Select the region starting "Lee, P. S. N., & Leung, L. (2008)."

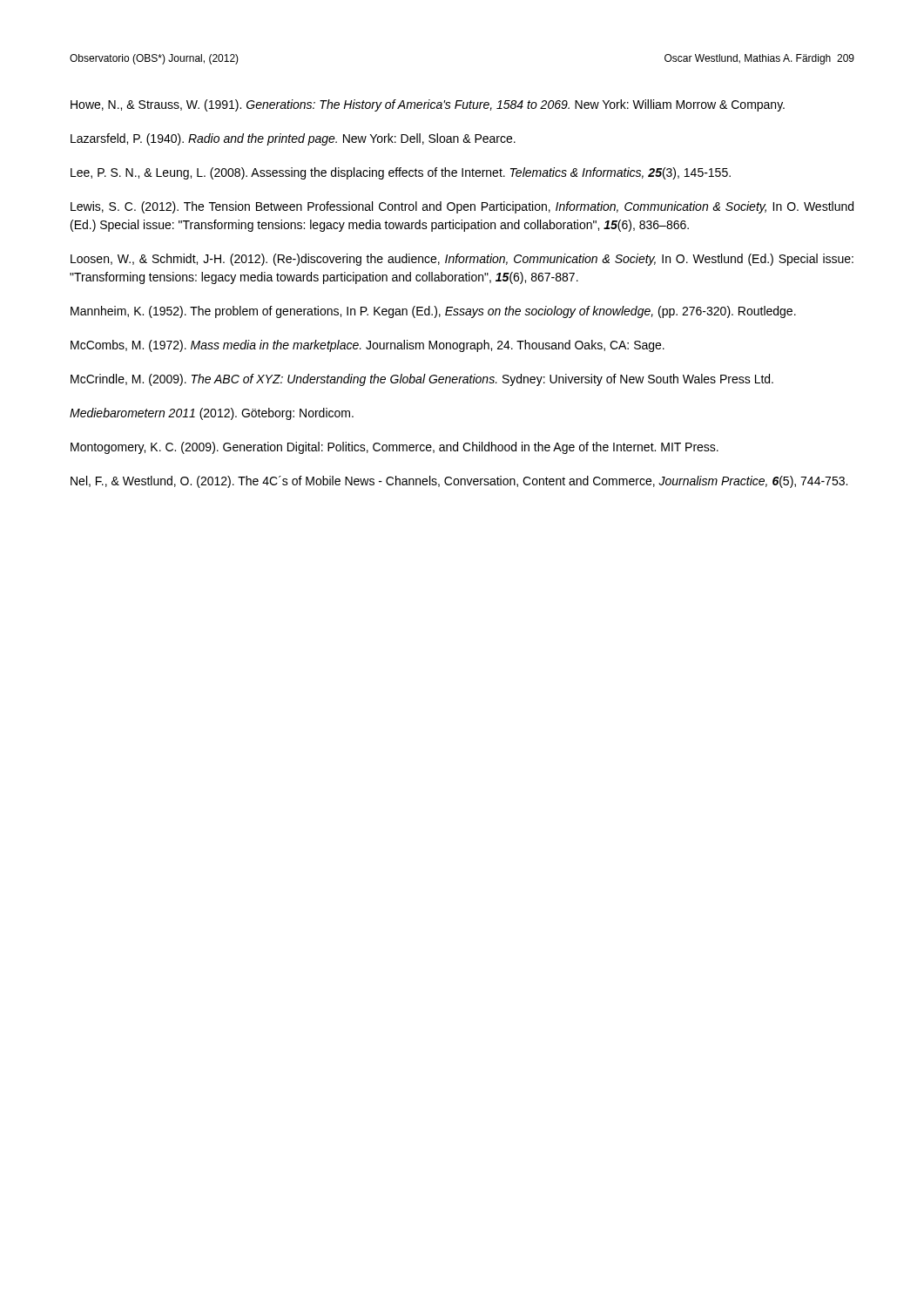[401, 173]
